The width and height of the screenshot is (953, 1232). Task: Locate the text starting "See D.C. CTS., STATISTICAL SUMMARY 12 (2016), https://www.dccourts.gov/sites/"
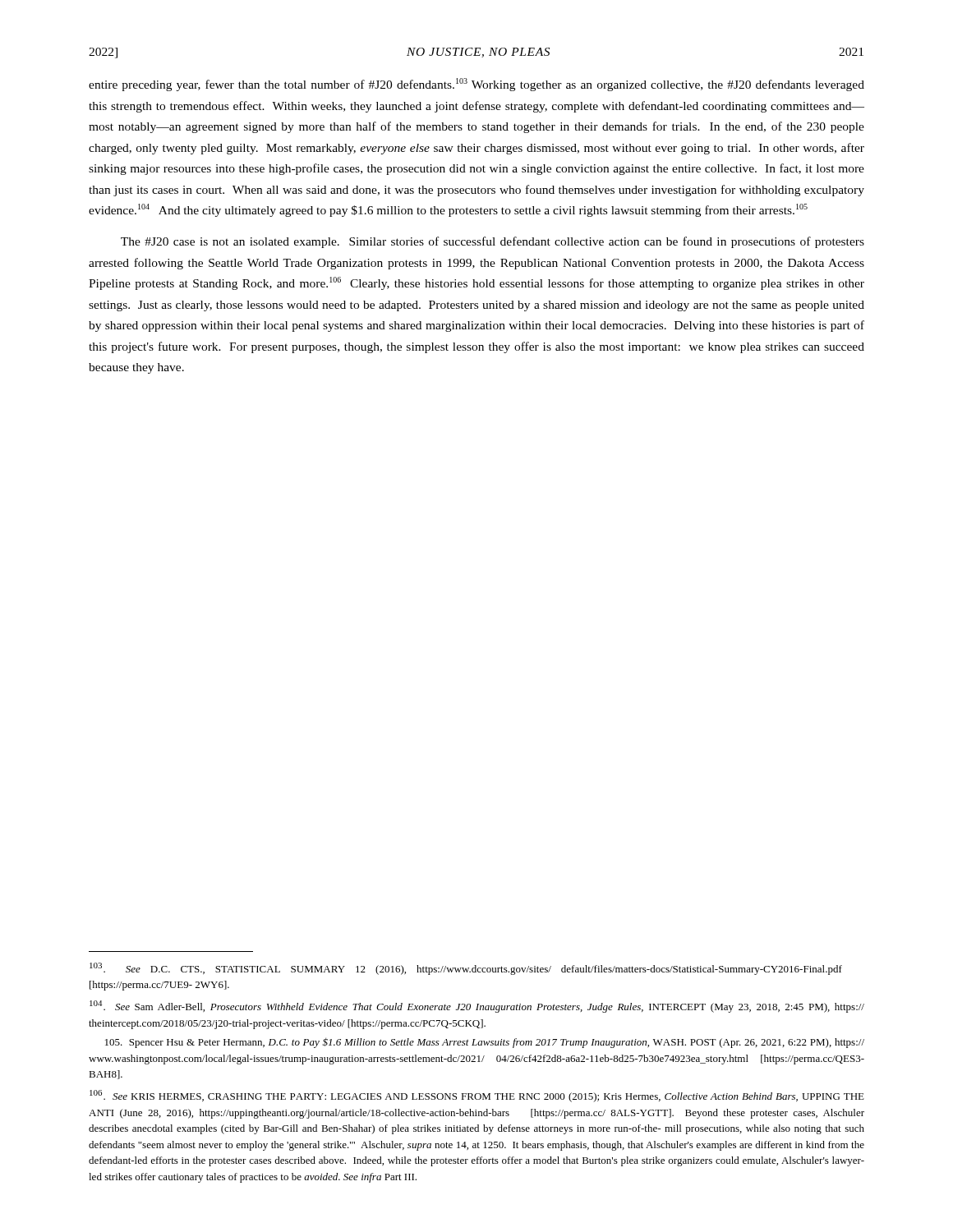[x=476, y=975]
